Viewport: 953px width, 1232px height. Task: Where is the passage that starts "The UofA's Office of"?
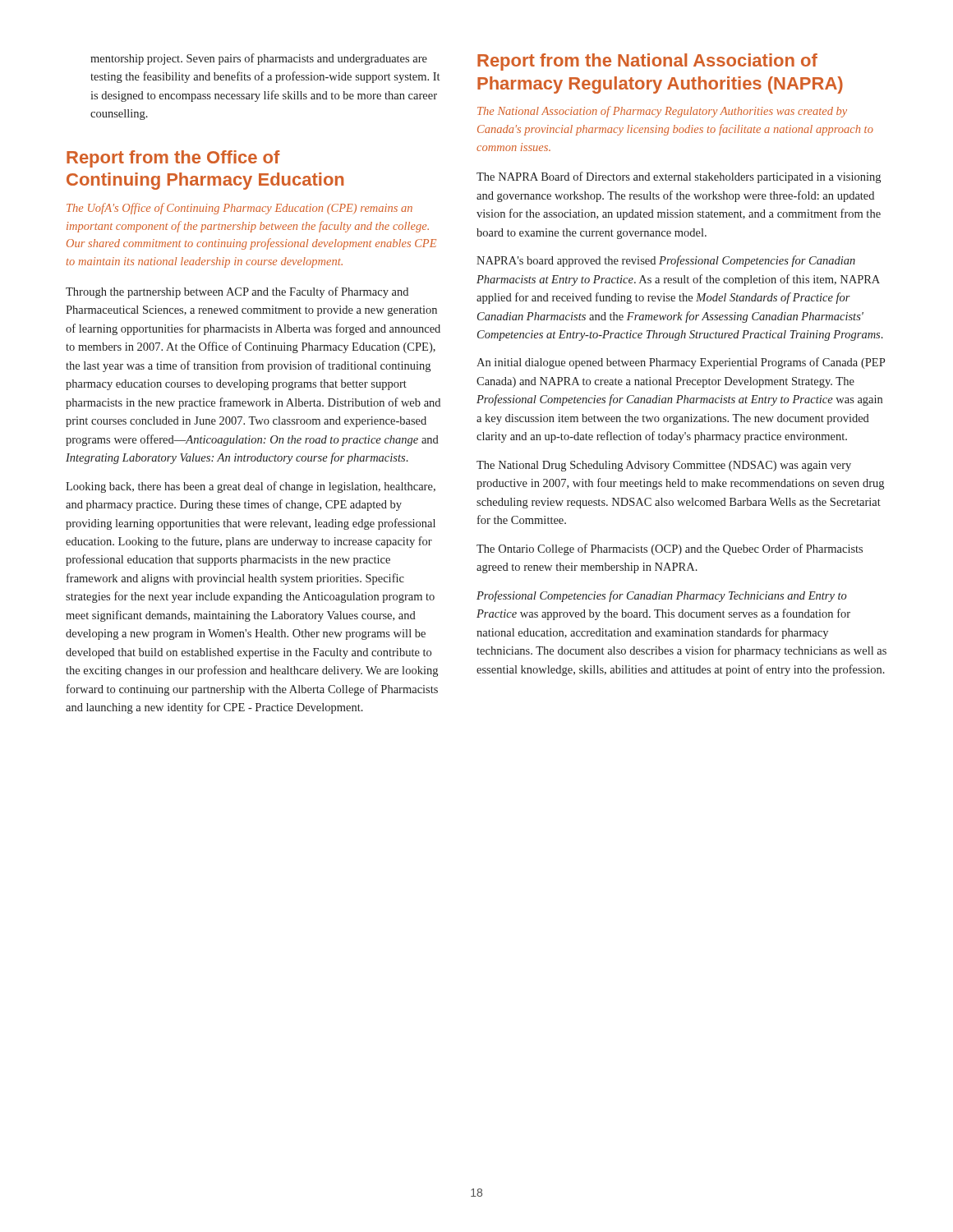[x=251, y=234]
